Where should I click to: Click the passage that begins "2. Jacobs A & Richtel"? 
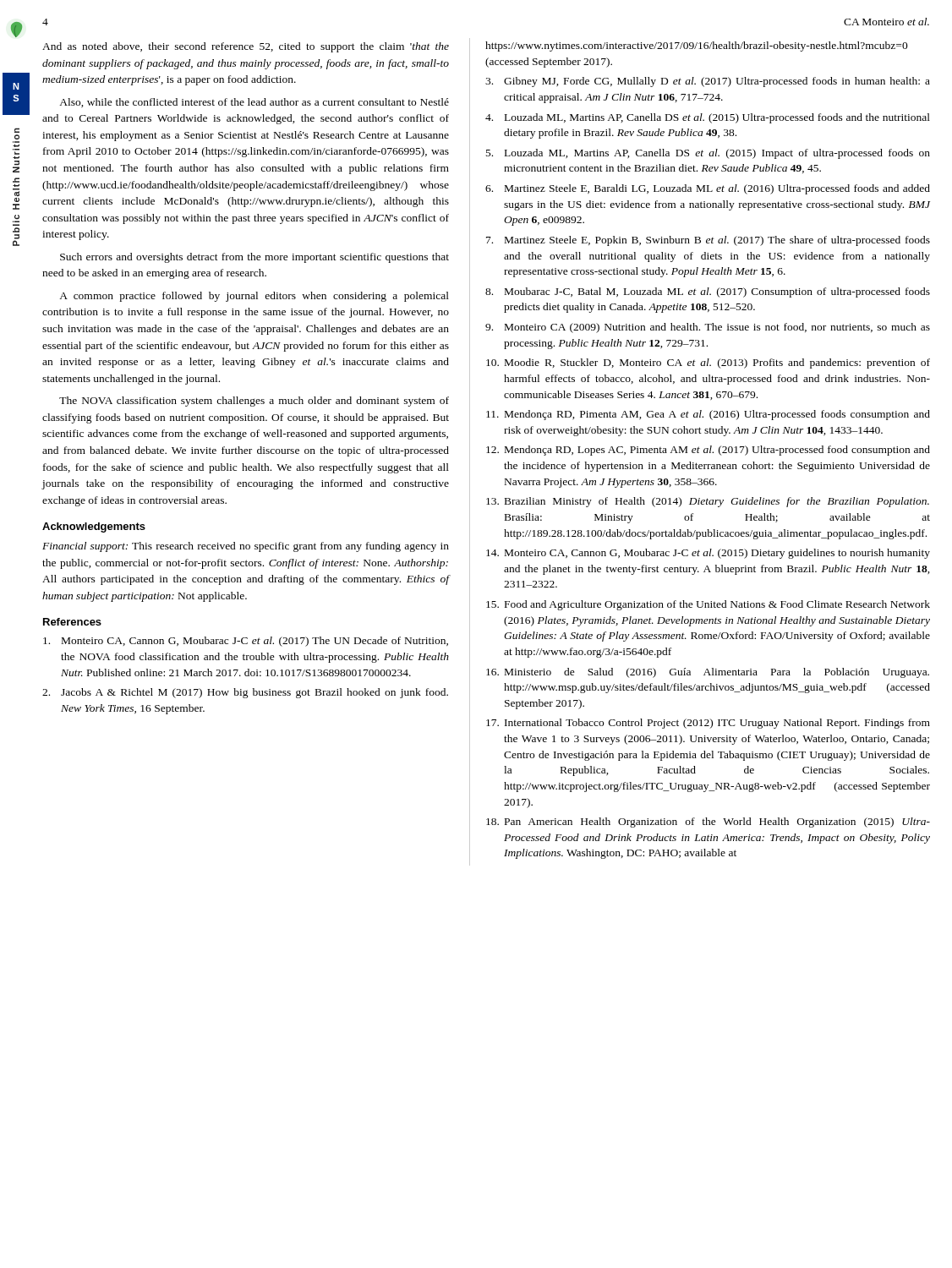tap(246, 701)
